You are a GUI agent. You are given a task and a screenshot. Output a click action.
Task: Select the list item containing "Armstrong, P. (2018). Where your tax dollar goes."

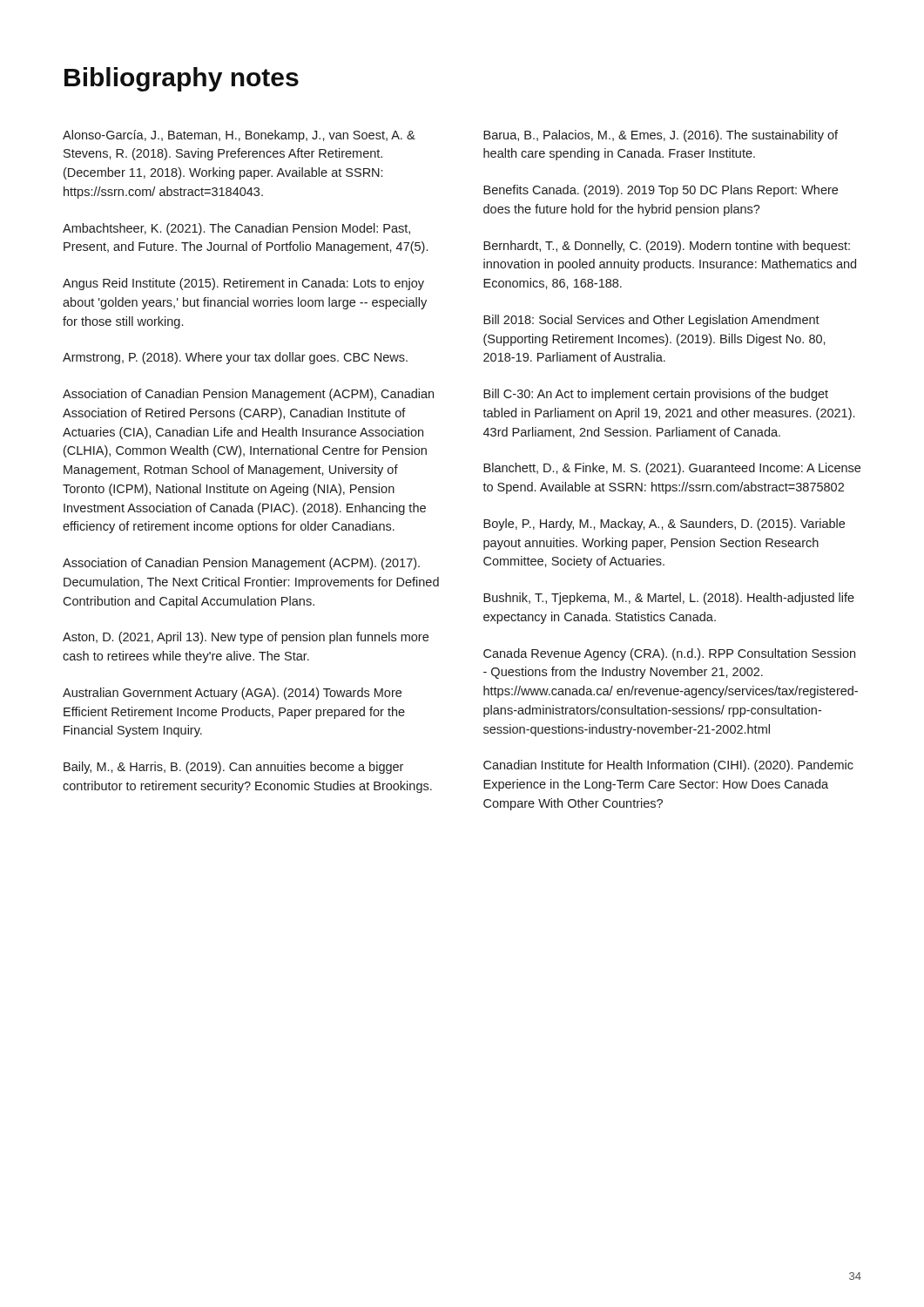click(236, 357)
